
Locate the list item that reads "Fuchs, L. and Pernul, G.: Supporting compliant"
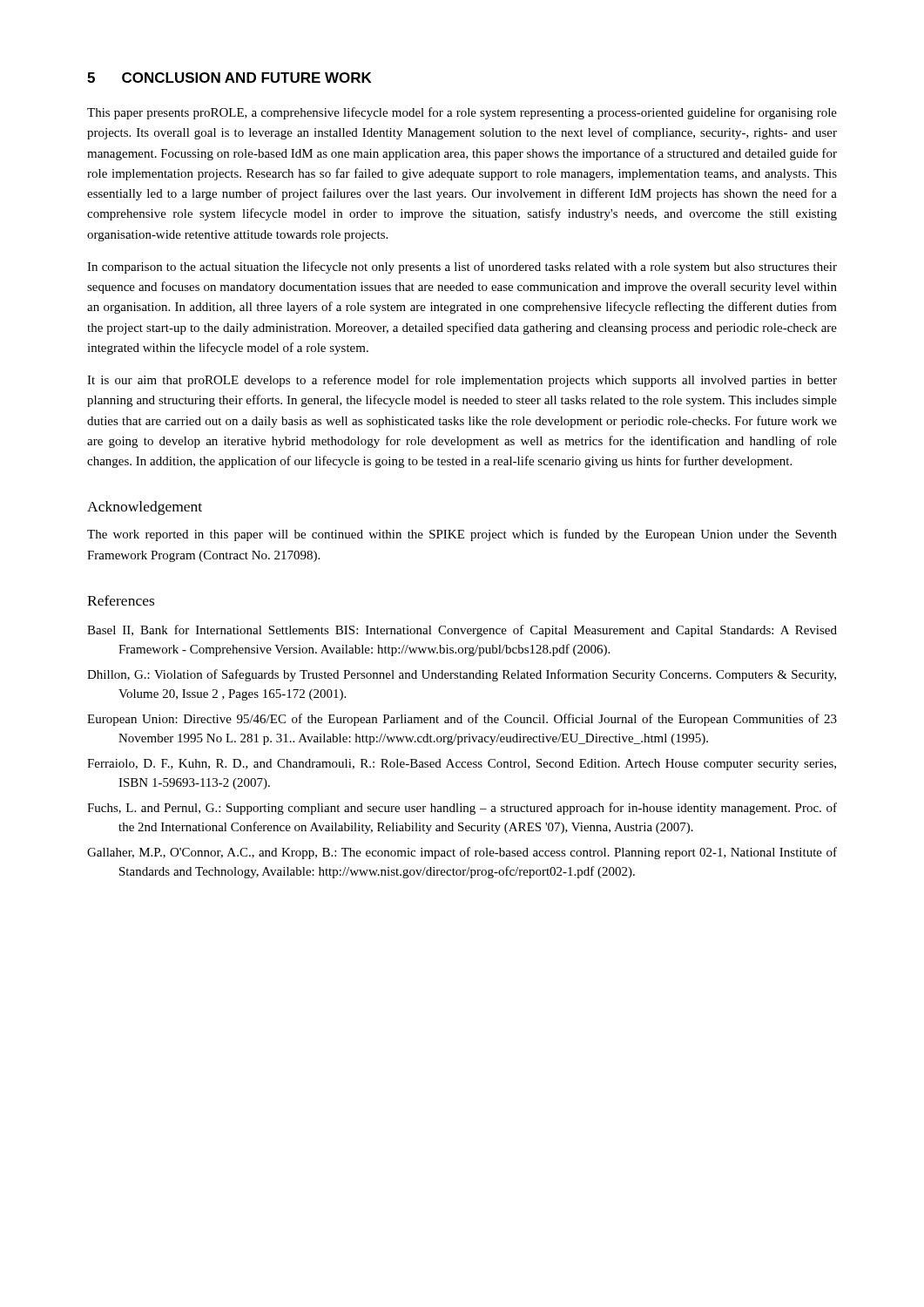[462, 817]
